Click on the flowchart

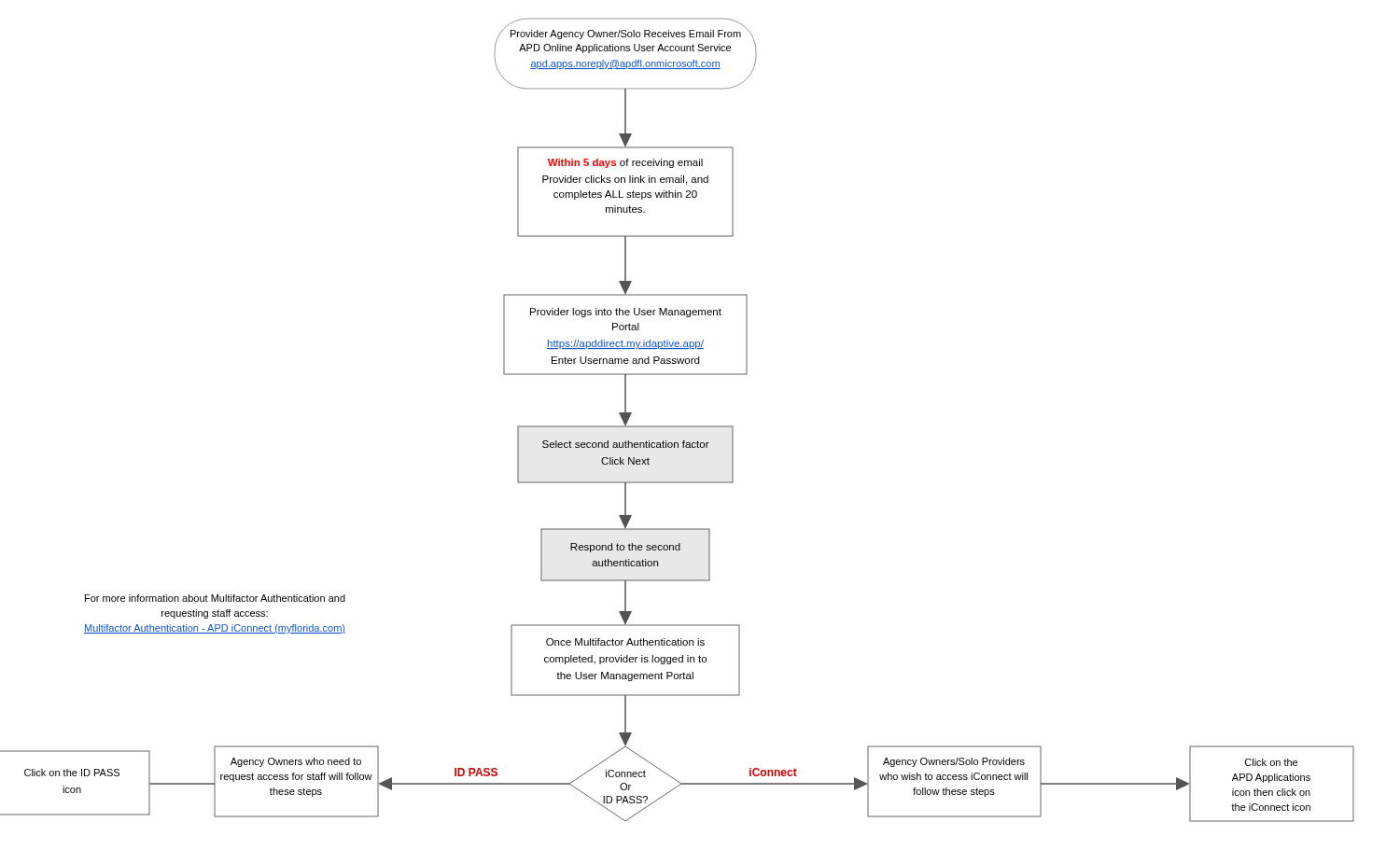700,425
